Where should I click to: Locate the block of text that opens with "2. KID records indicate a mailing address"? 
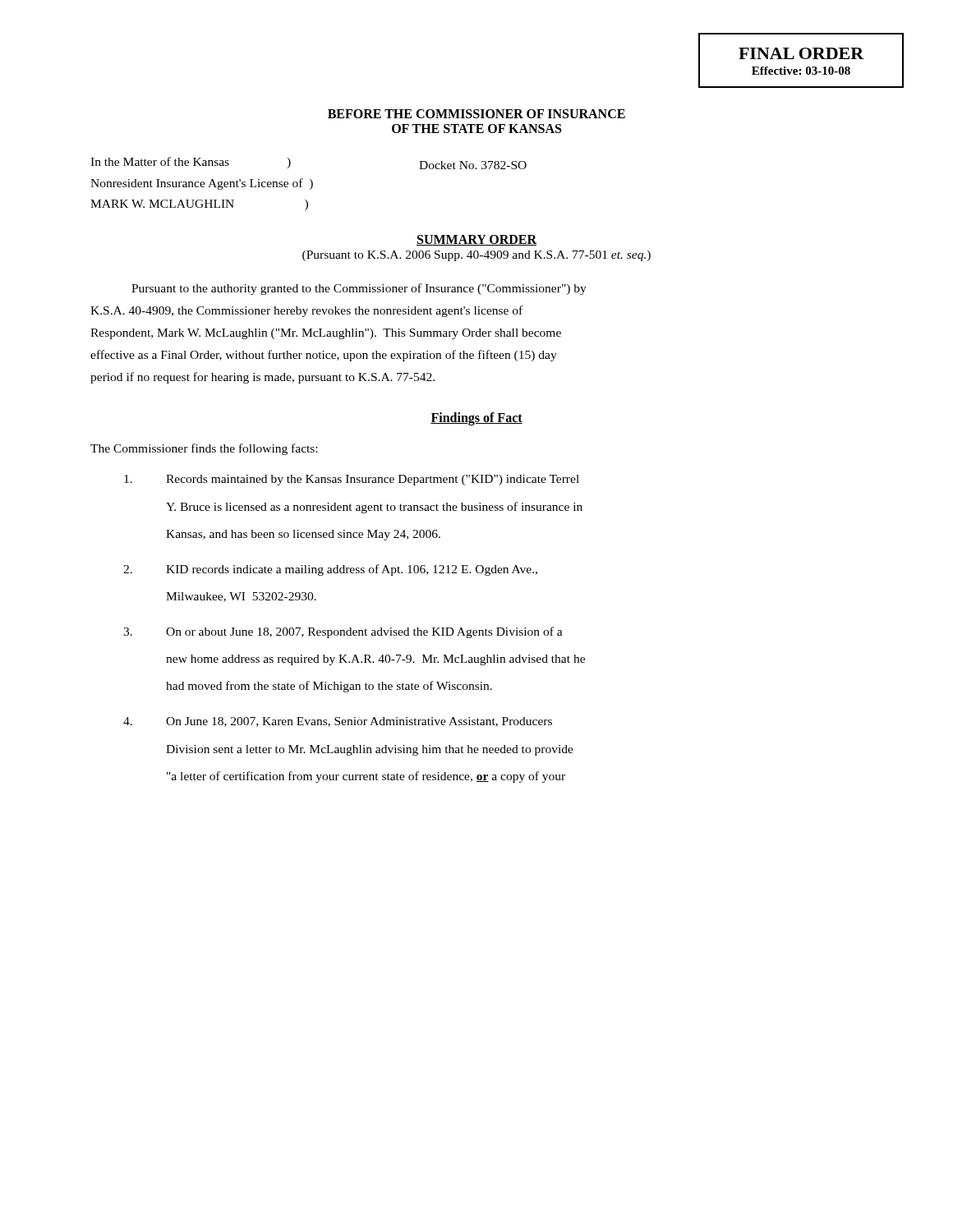click(x=493, y=585)
